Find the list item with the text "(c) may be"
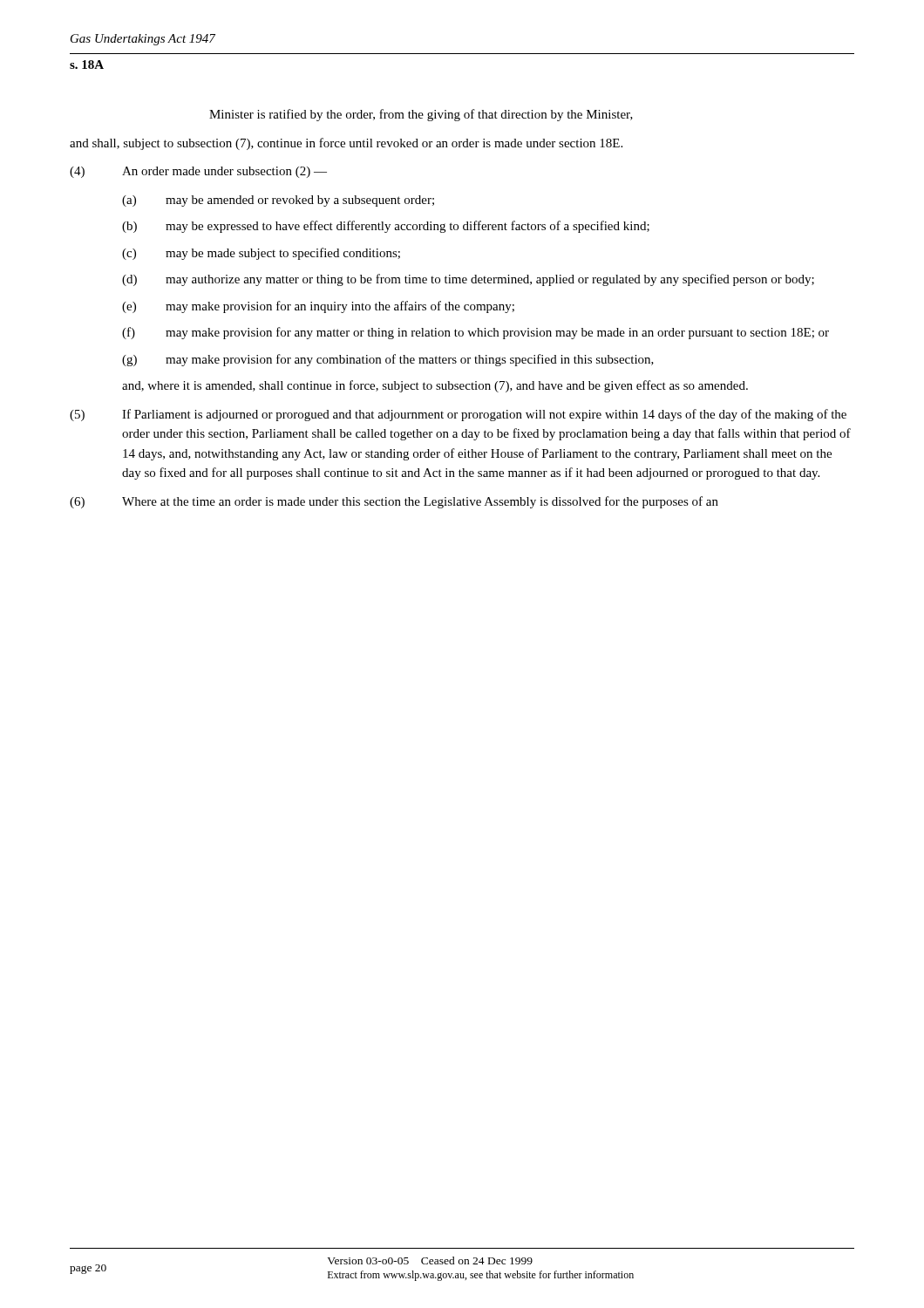 point(261,254)
